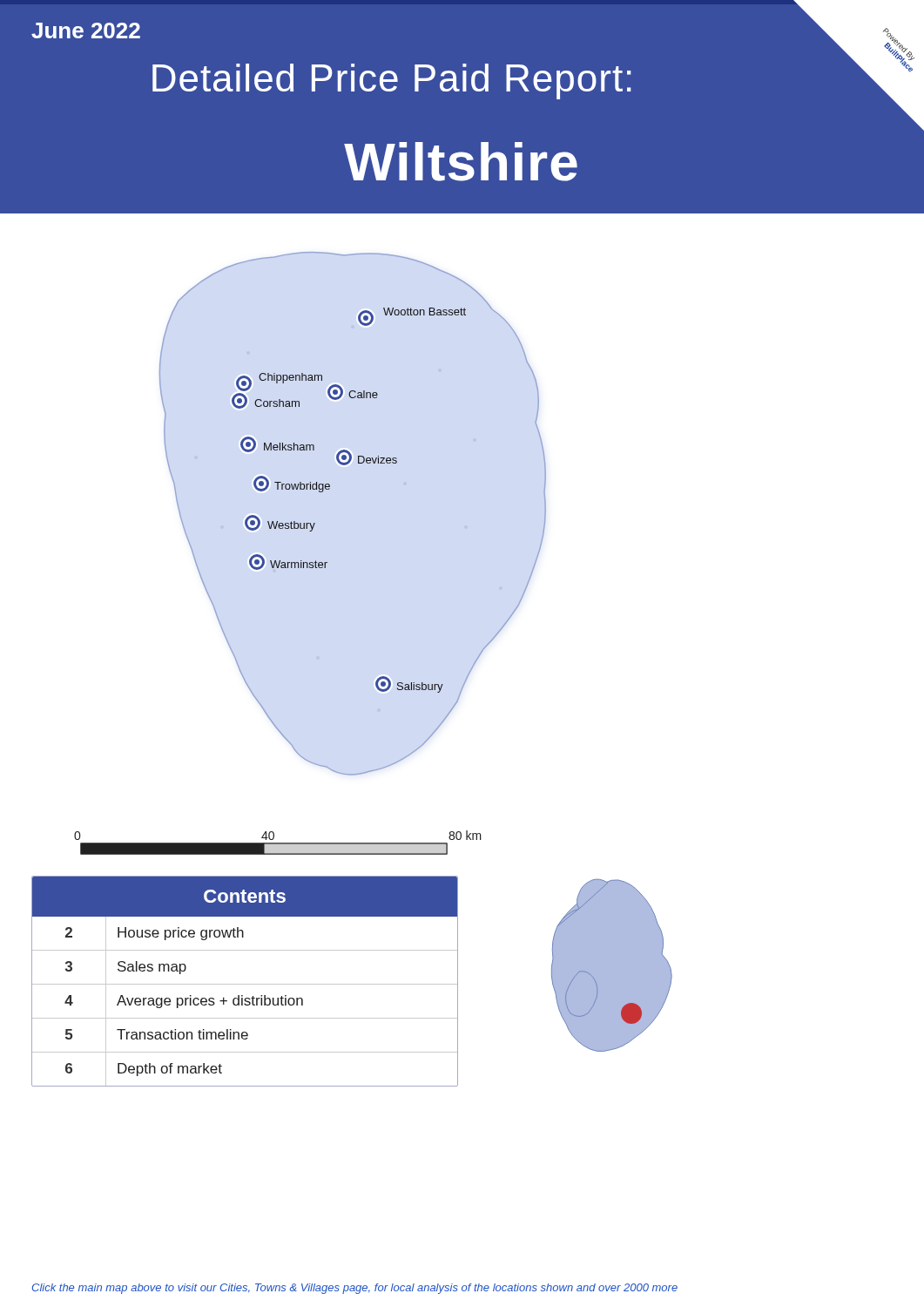924x1307 pixels.
Task: Find "Detailed Price Paid Report:" on this page
Action: point(392,78)
